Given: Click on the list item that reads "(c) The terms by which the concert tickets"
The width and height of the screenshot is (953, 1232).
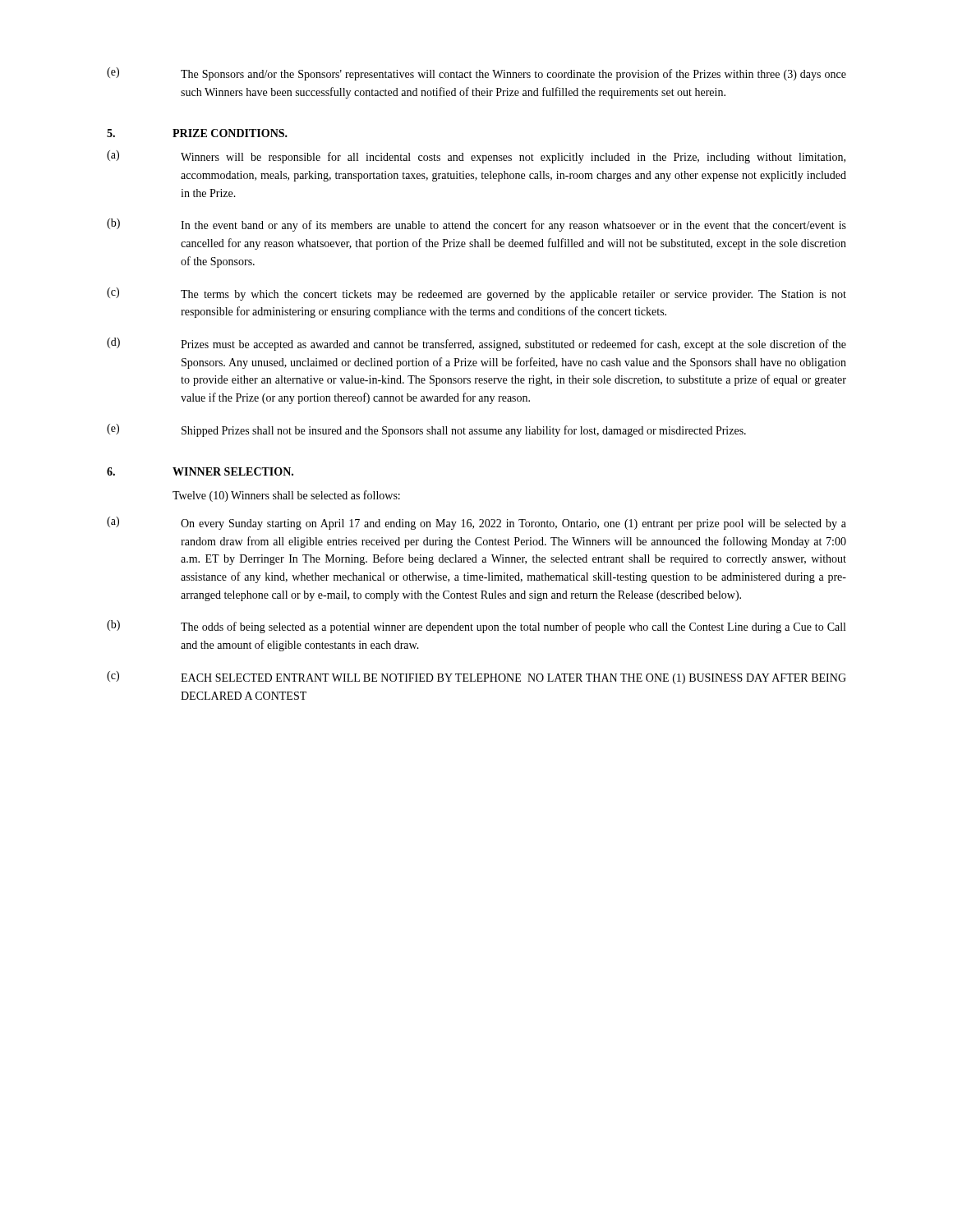Looking at the screenshot, I should (x=476, y=303).
